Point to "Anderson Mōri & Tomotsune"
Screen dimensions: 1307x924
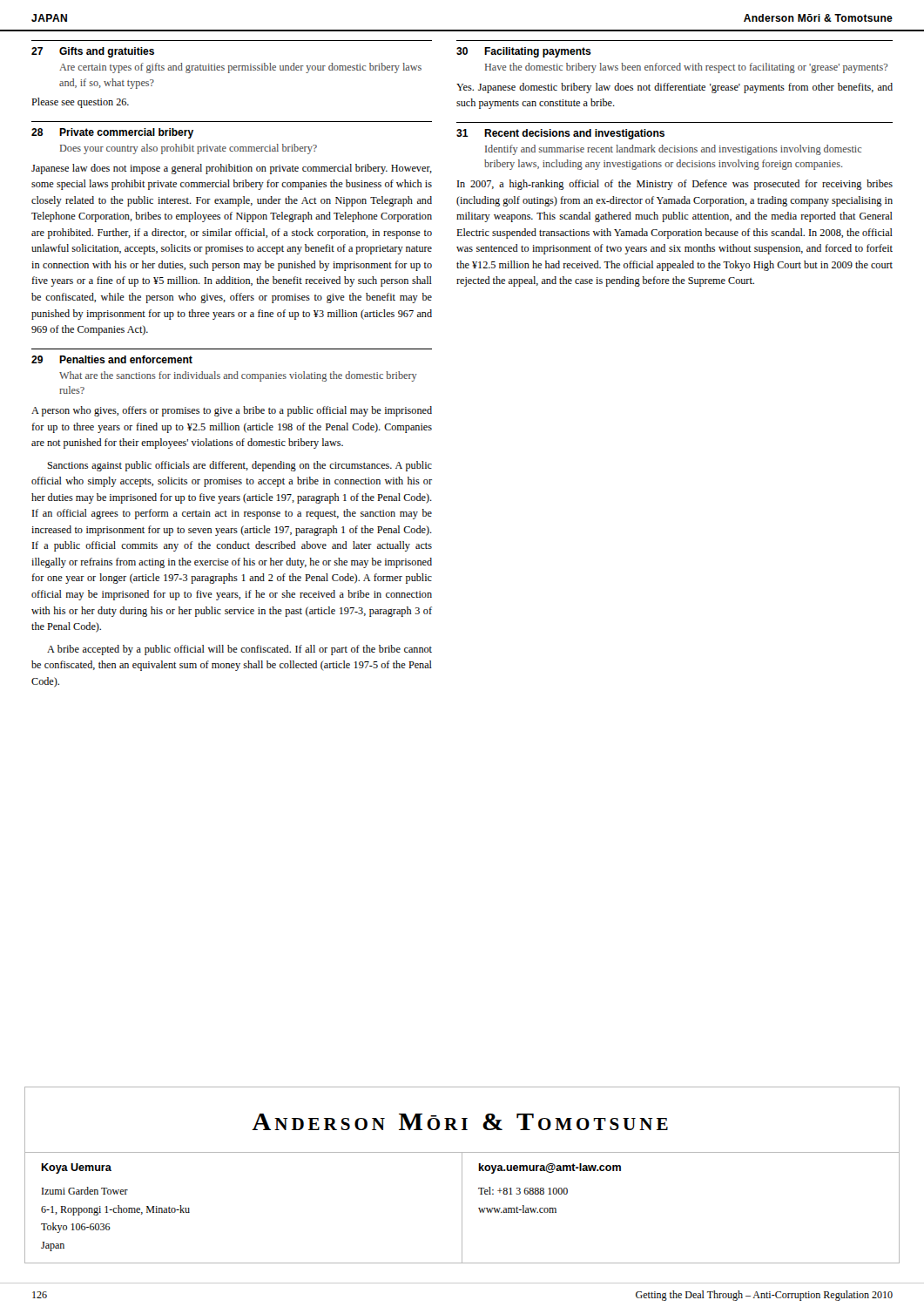coord(462,1121)
